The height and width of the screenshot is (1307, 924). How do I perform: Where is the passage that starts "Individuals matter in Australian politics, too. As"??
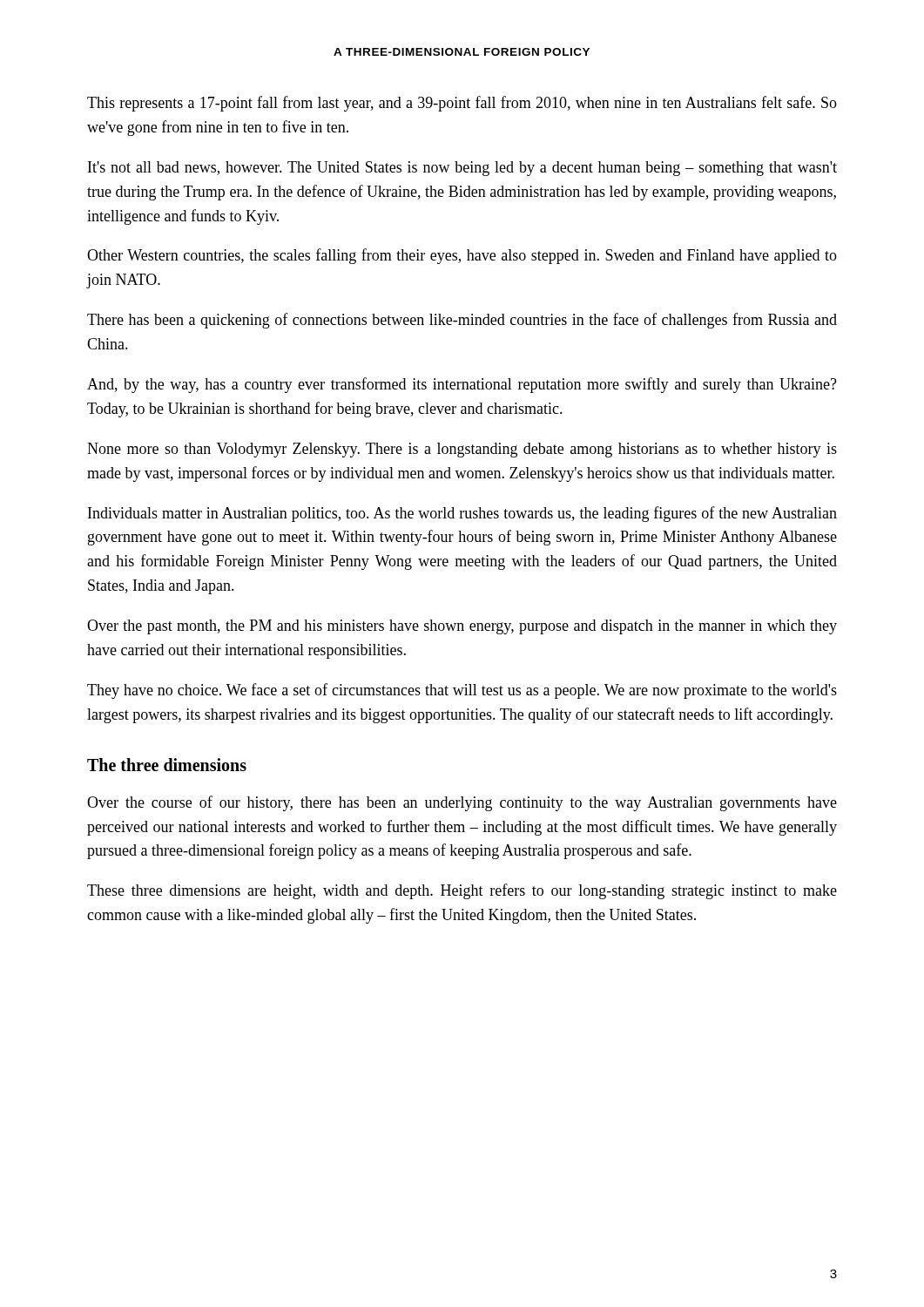(462, 549)
